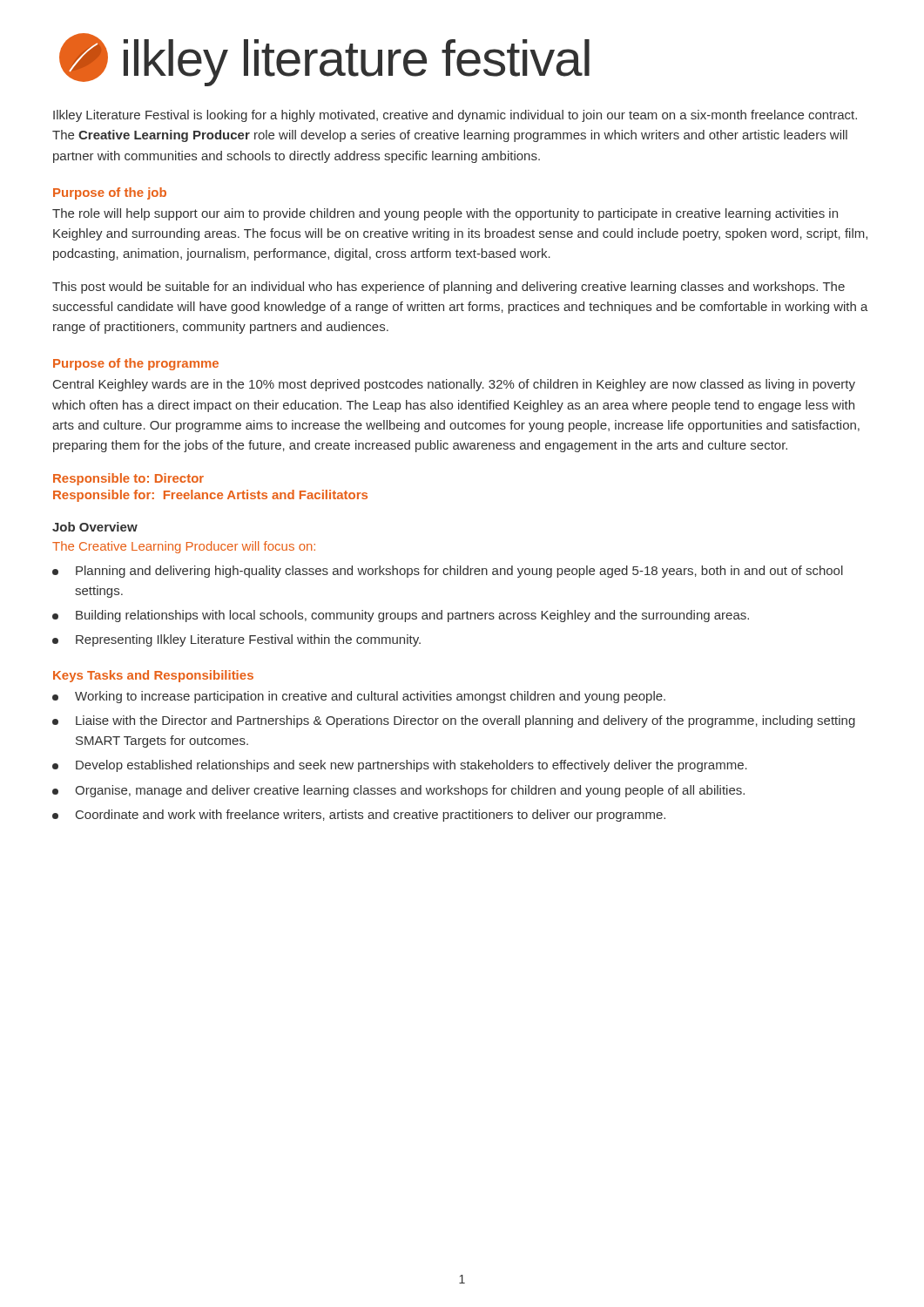Click on the passage starting "Representing Ilkley Literature Festival within"
Screen dimensions: 1307x924
(x=237, y=639)
